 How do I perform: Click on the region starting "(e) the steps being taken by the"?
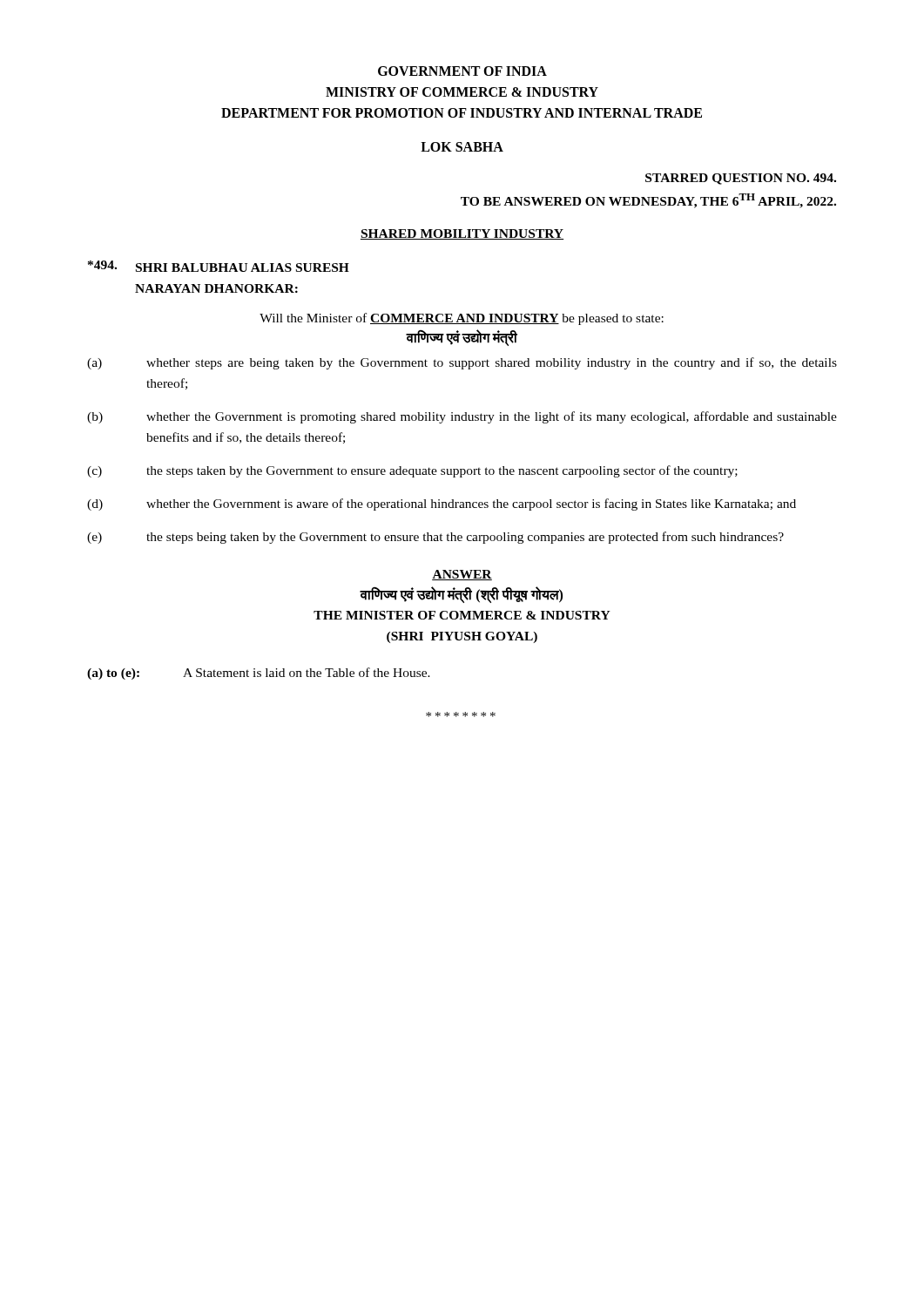pyautogui.click(x=462, y=537)
